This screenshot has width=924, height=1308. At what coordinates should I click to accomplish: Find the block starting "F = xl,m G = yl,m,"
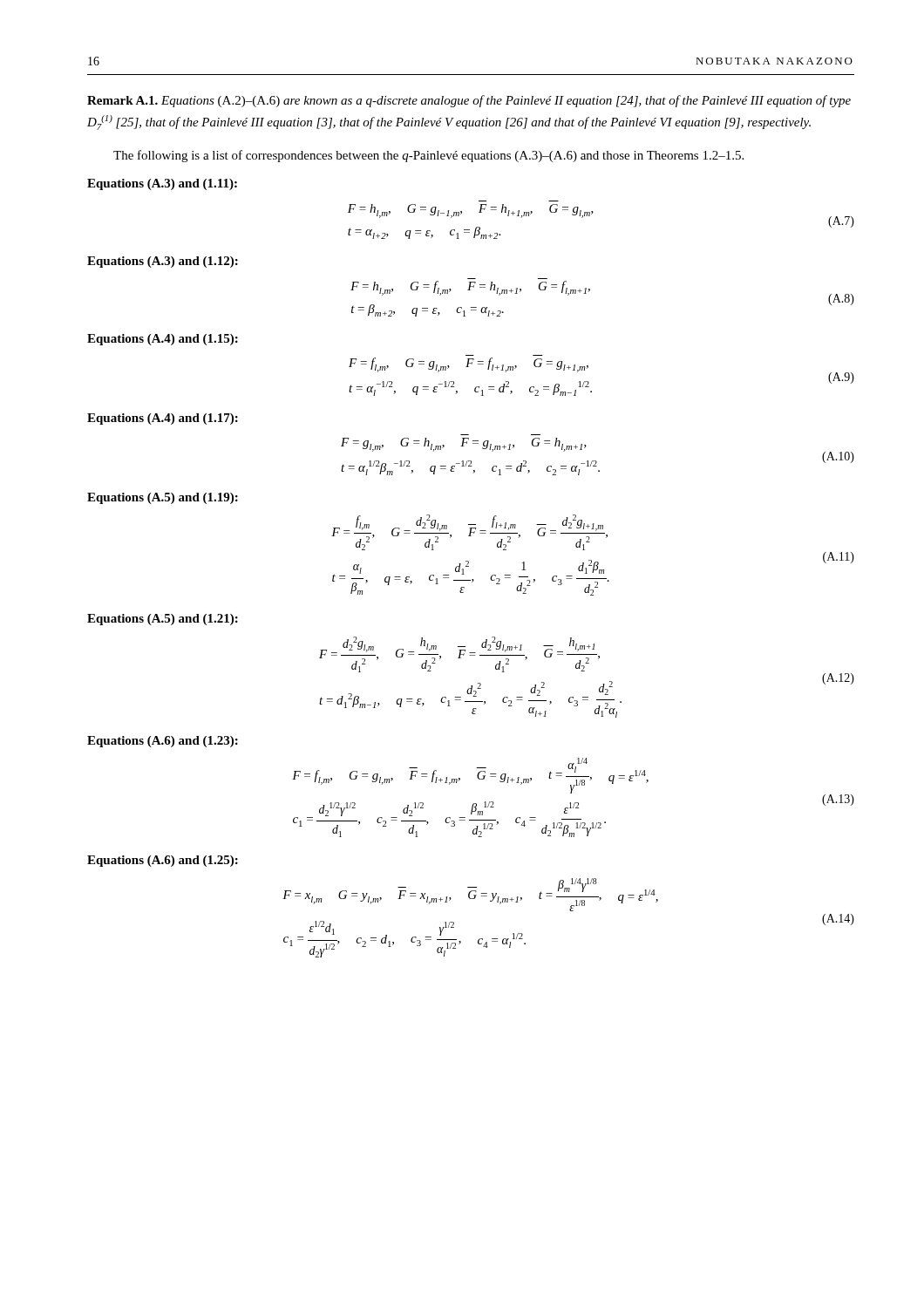pyautogui.click(x=471, y=918)
